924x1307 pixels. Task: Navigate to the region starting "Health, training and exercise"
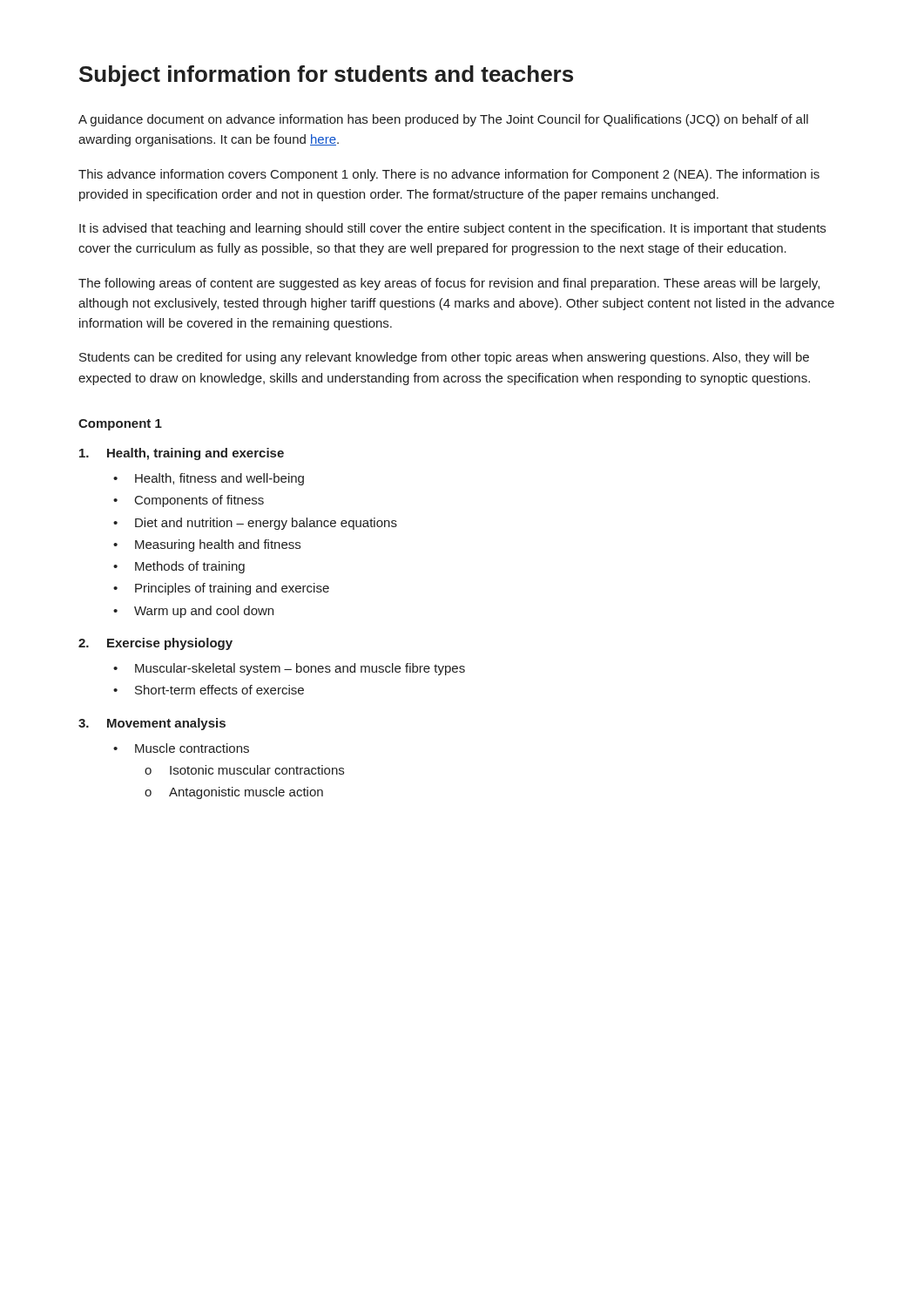point(182,454)
